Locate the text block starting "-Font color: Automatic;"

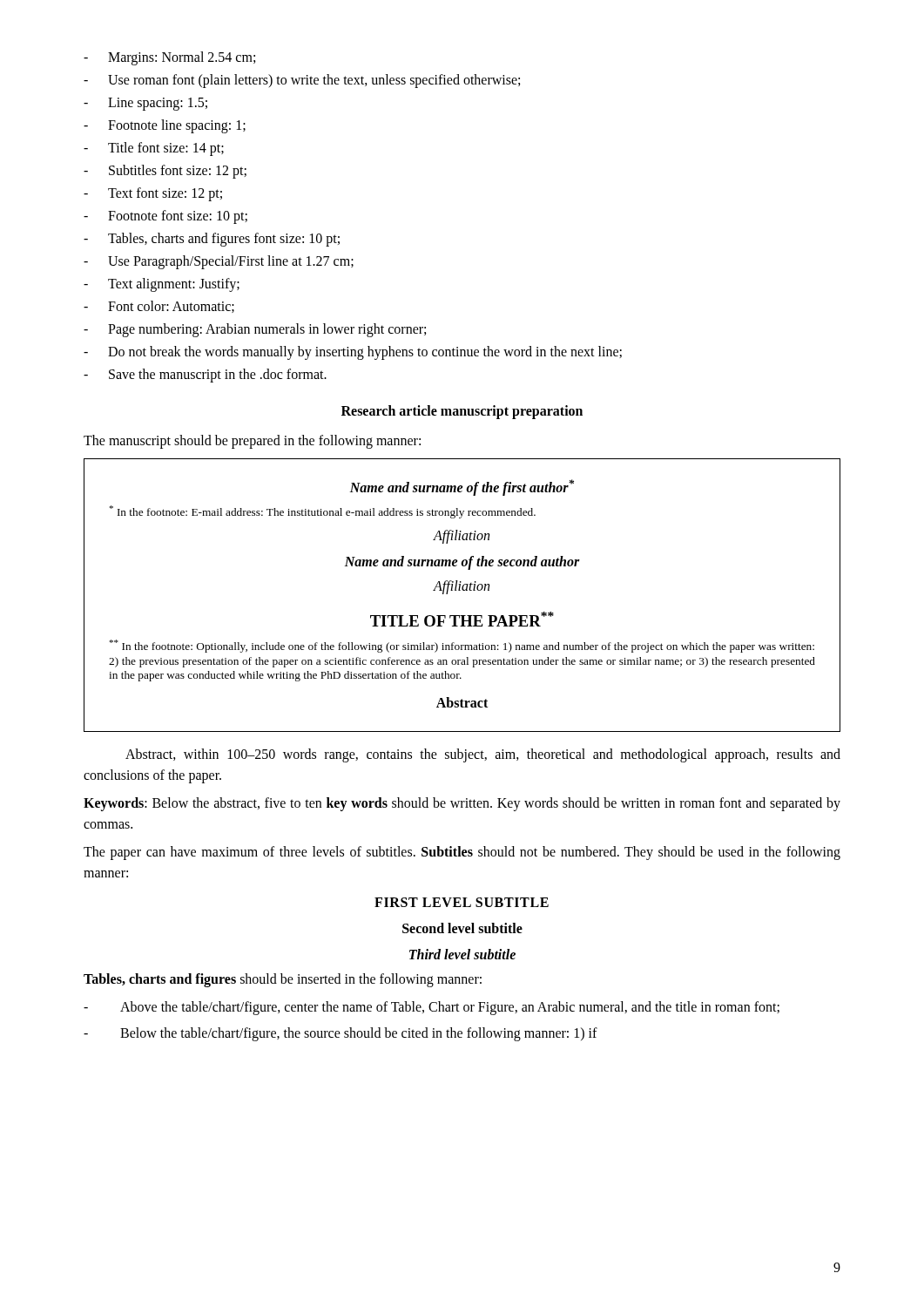[159, 307]
